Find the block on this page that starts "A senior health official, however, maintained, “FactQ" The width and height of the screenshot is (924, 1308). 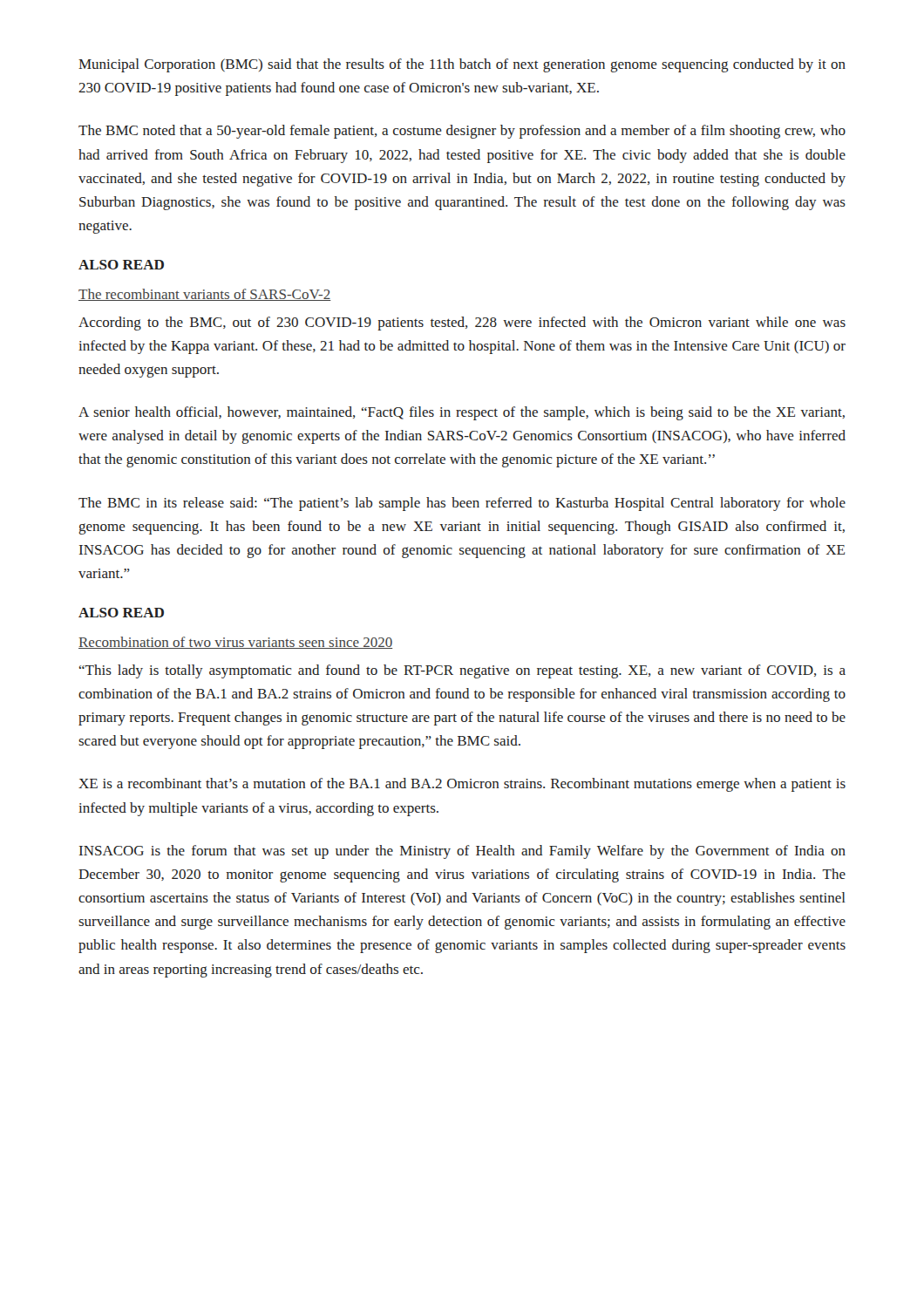[462, 436]
